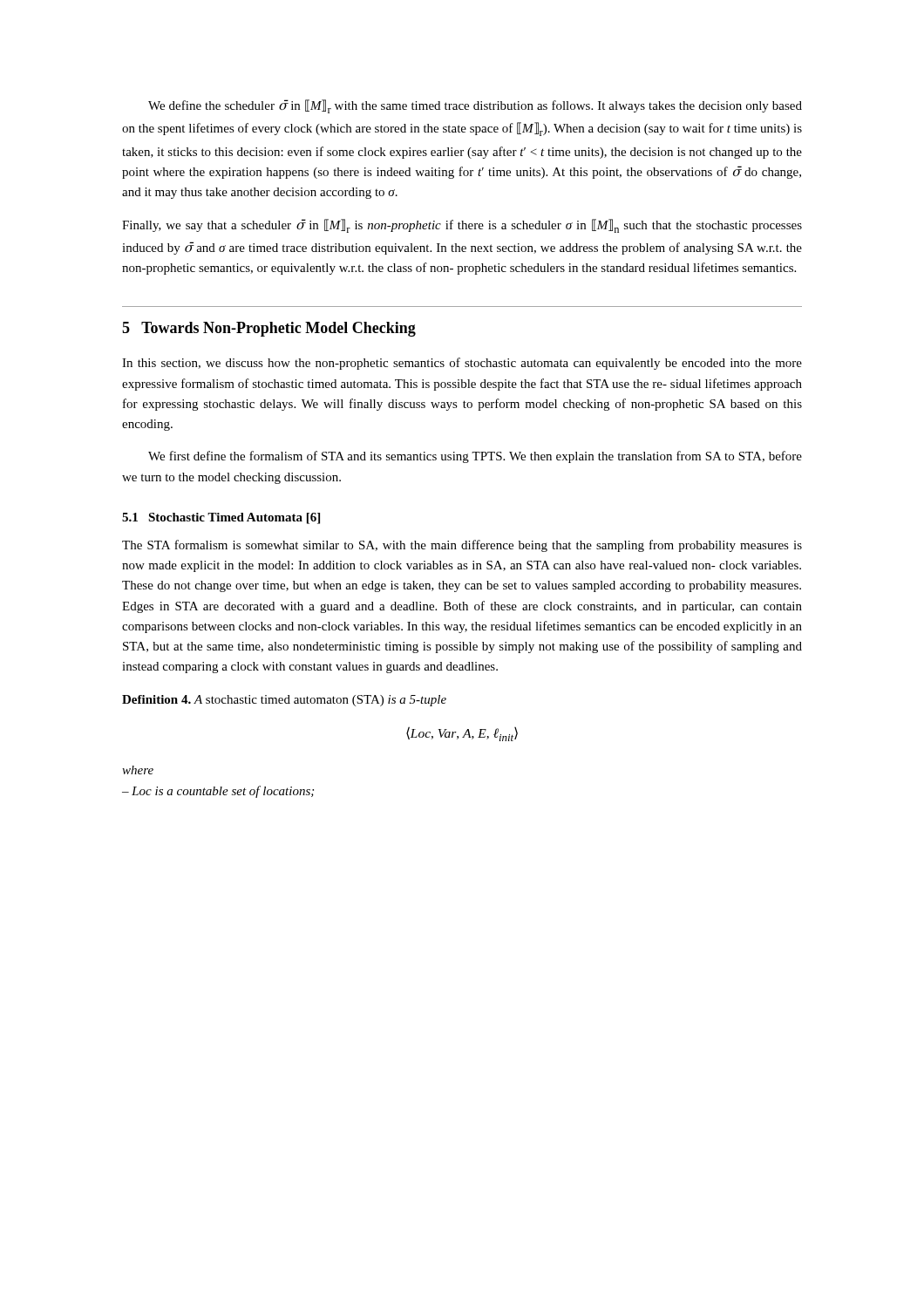Locate the text block that says "We define the scheduler σ̄ in"
Screen dimensions: 1308x924
click(462, 149)
